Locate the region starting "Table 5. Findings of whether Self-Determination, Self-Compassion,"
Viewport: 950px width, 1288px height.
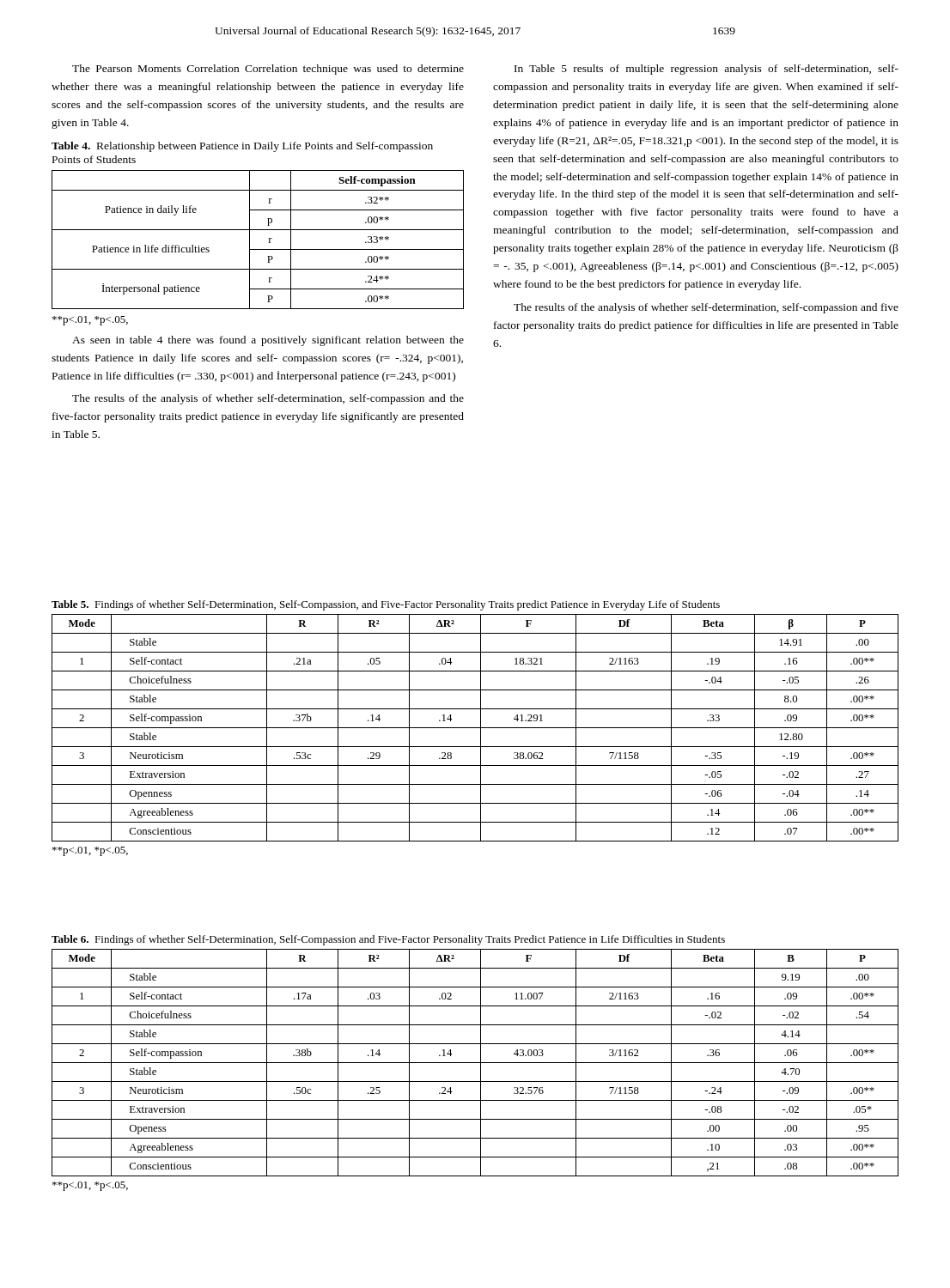(386, 604)
